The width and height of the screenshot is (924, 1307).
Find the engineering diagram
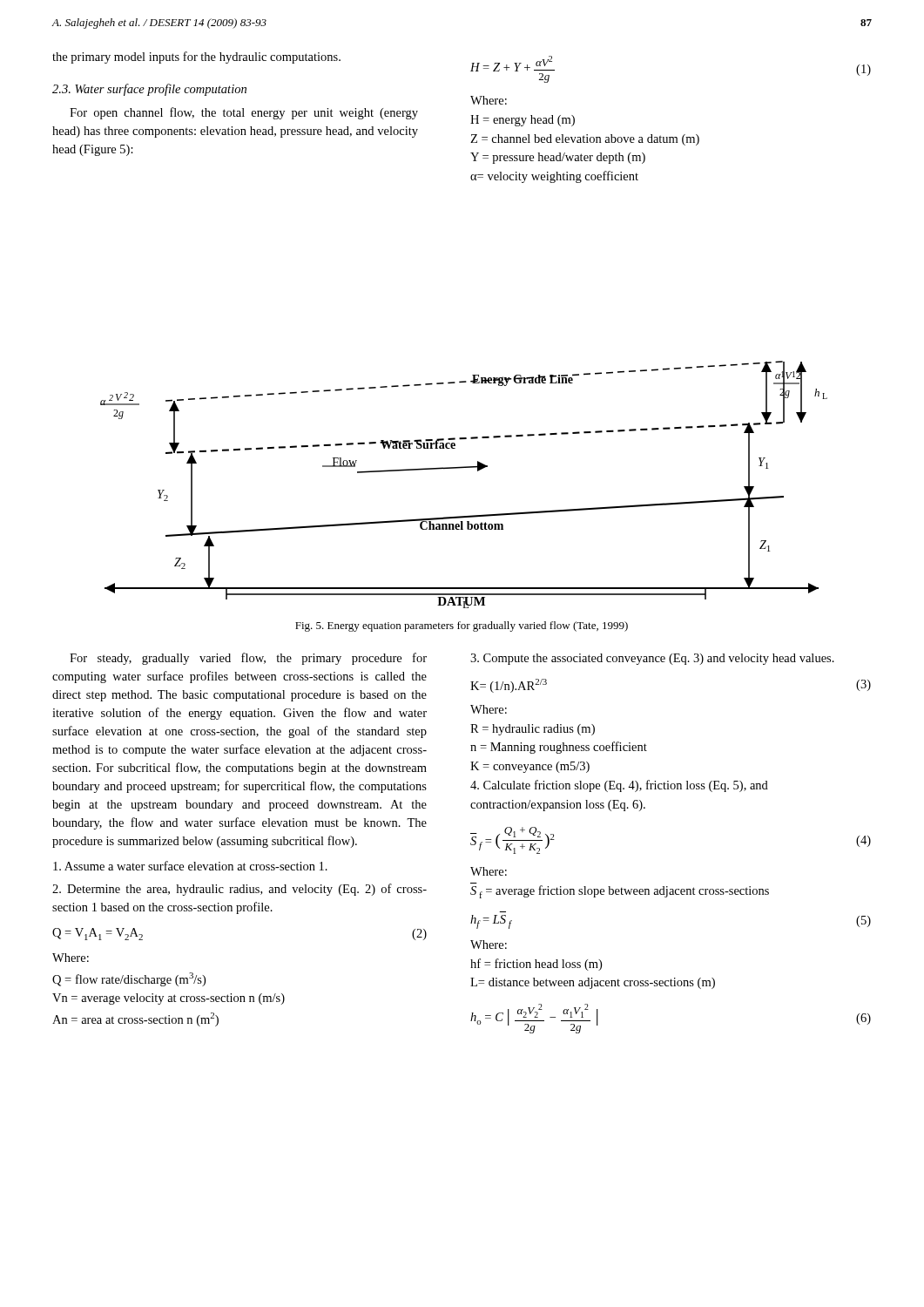point(462,446)
